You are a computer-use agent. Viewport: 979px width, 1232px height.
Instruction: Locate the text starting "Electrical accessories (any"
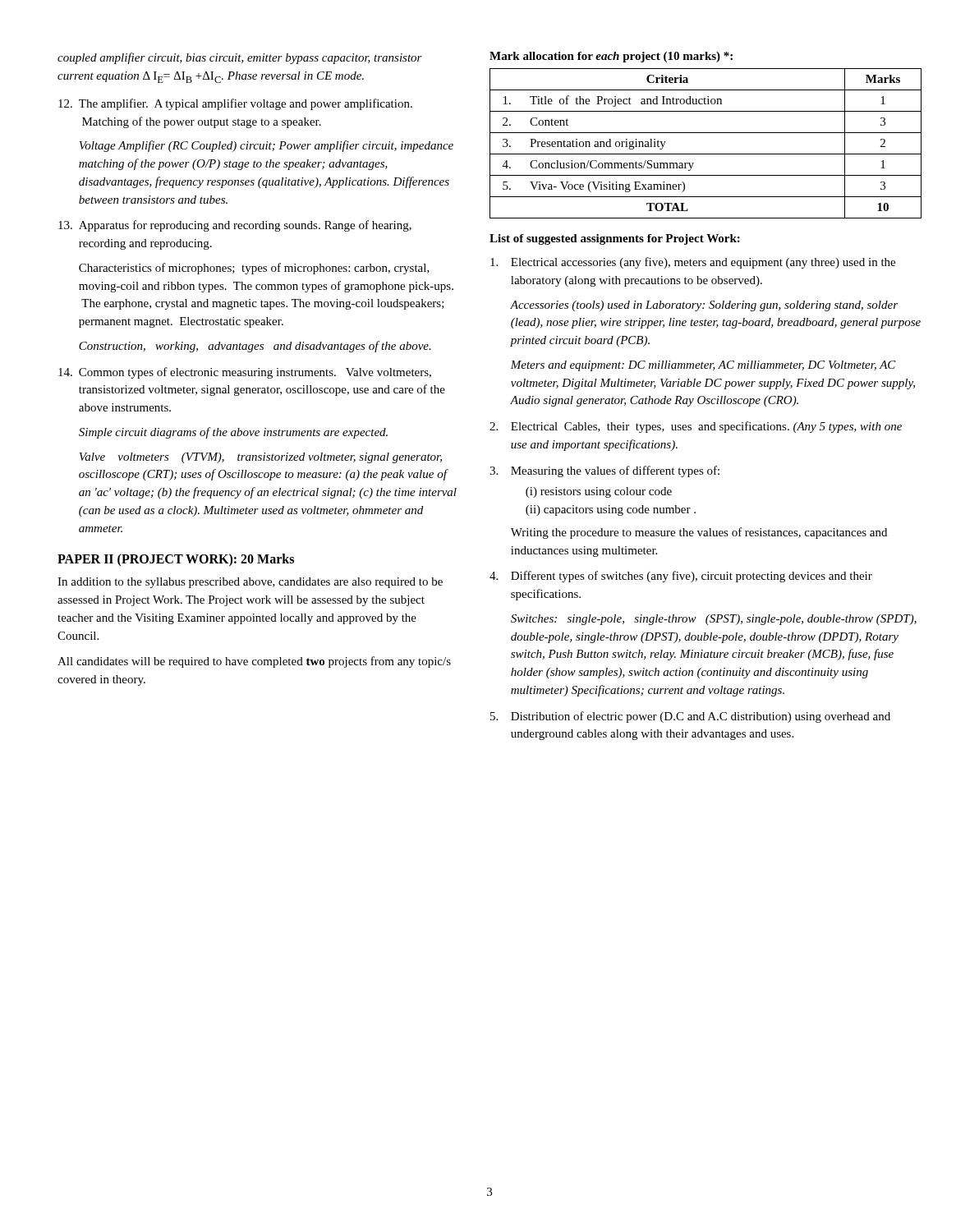pyautogui.click(x=705, y=332)
